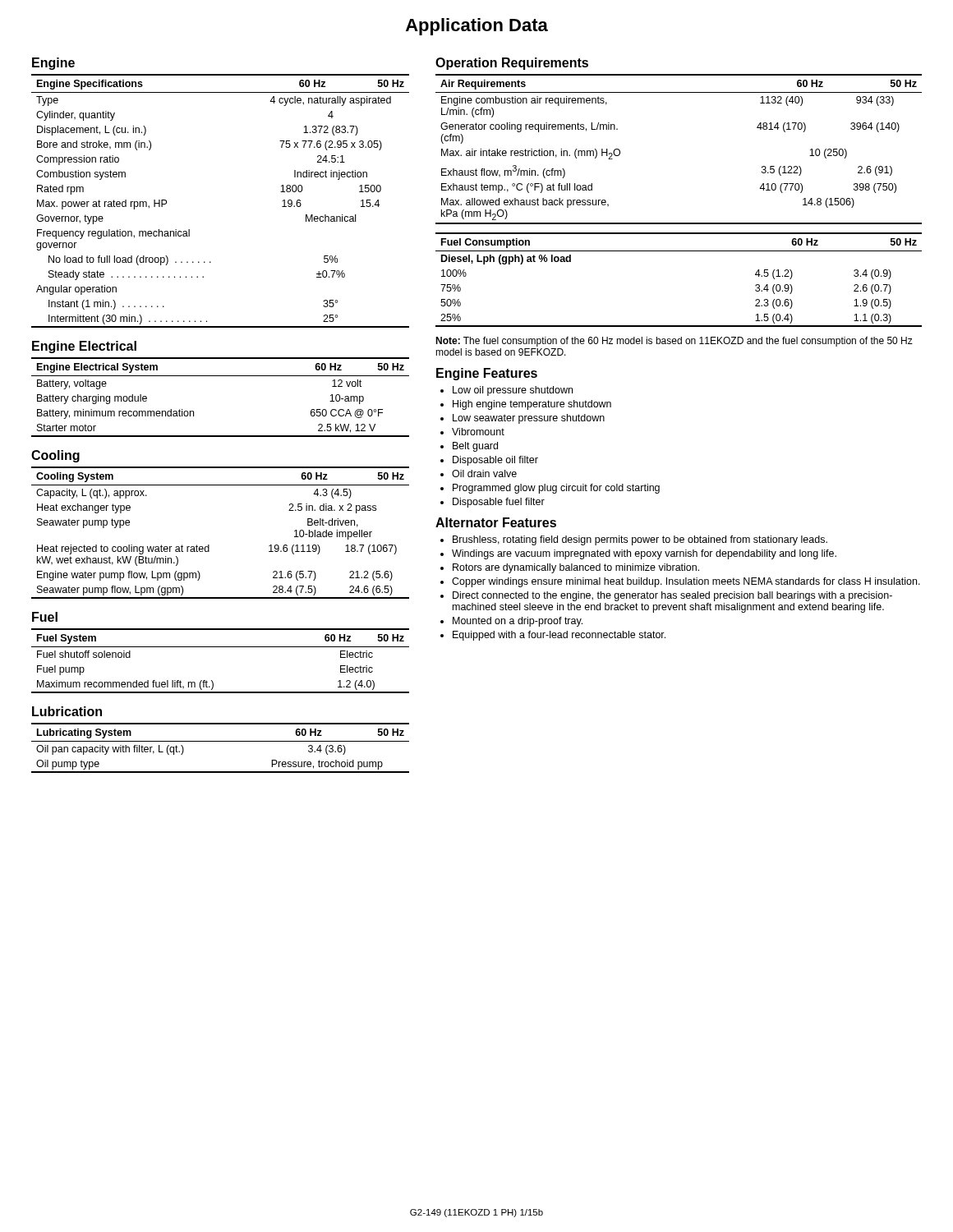Image resolution: width=953 pixels, height=1232 pixels.
Task: Select the section header that reads "Engine Features"
Action: tap(487, 373)
